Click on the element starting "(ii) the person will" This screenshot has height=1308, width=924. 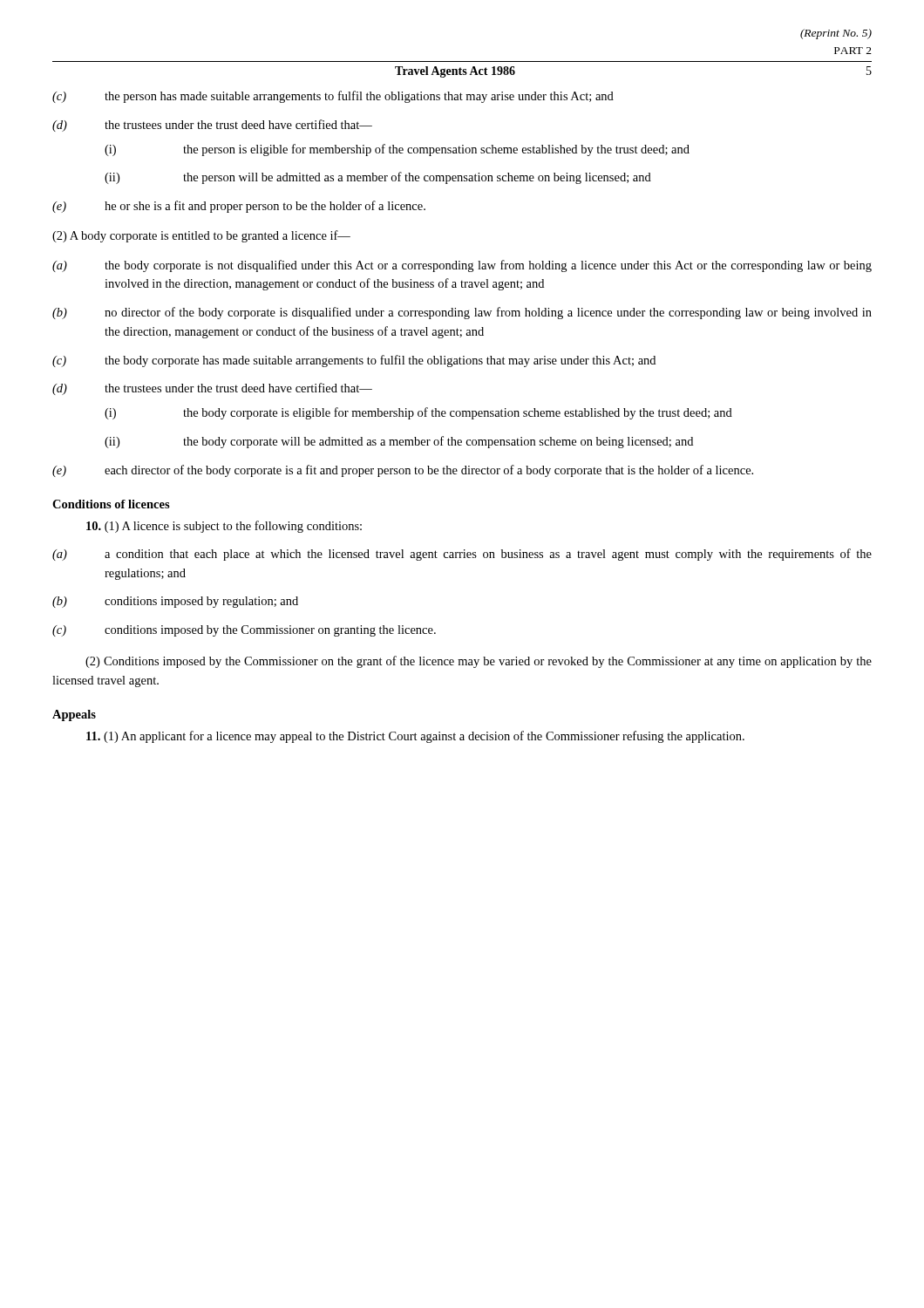(475, 178)
